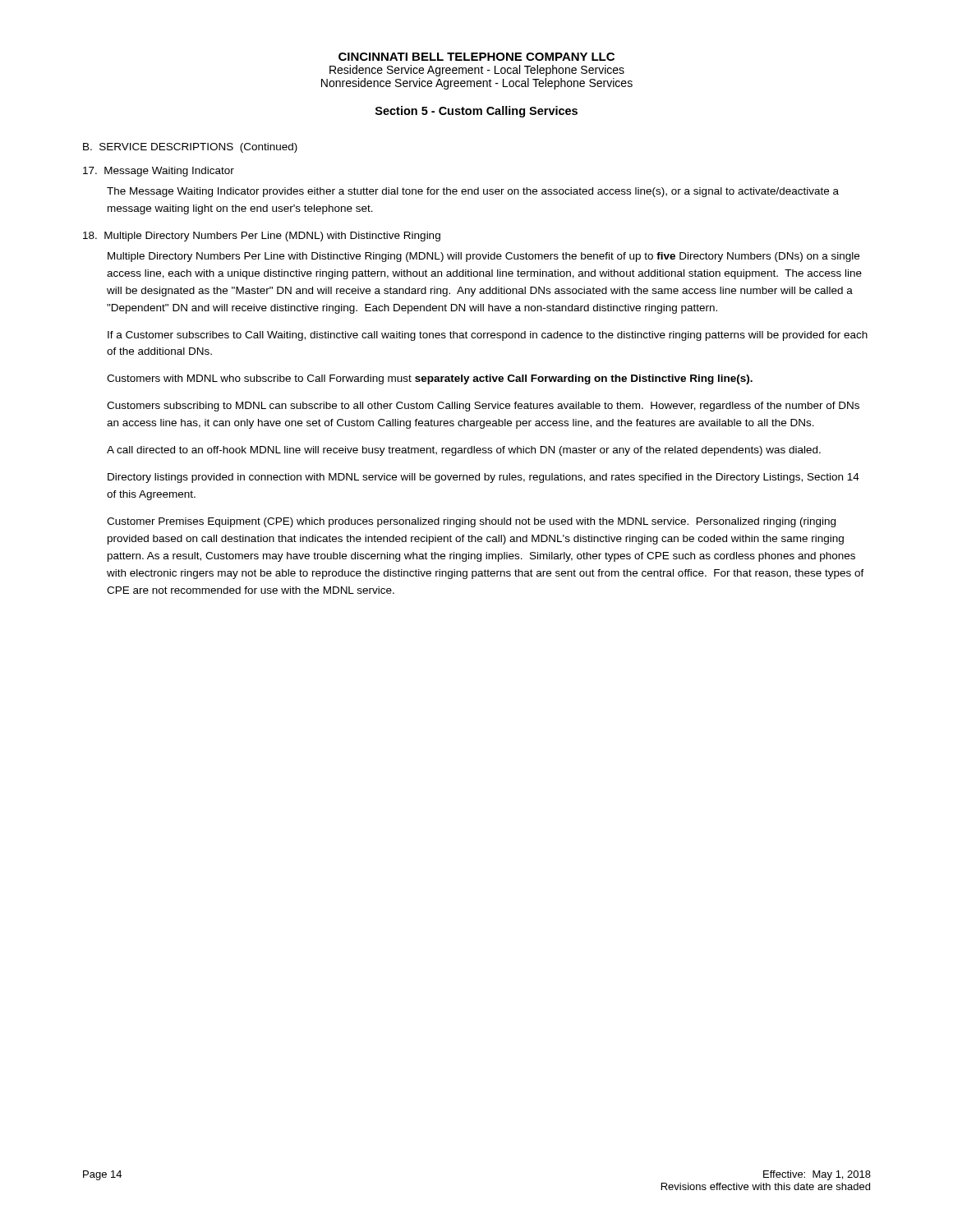
Task: Find the text that reads "B. SERVICE DESCRIPTIONS (Continued)"
Action: pos(190,147)
